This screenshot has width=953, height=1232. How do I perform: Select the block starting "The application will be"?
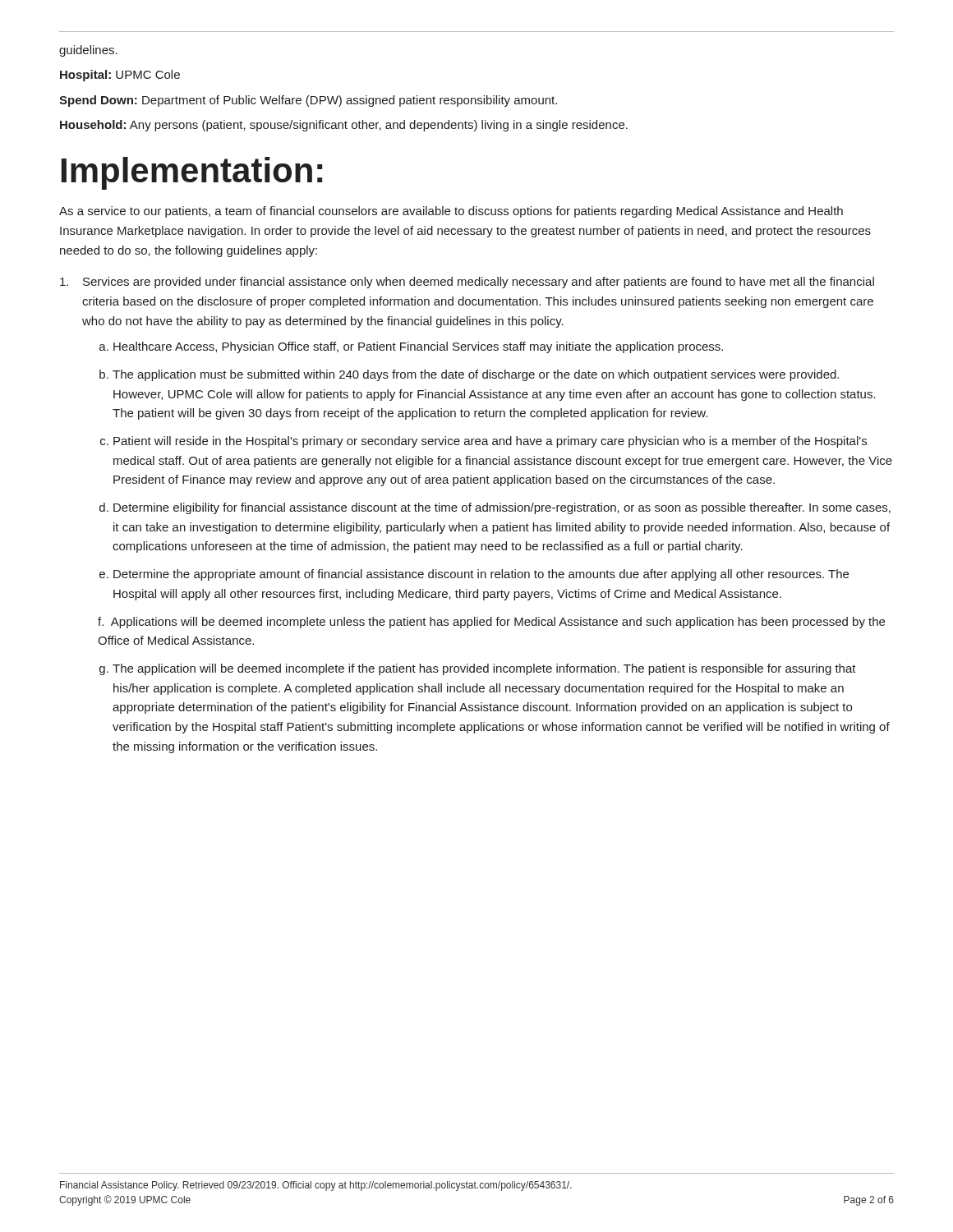[501, 707]
